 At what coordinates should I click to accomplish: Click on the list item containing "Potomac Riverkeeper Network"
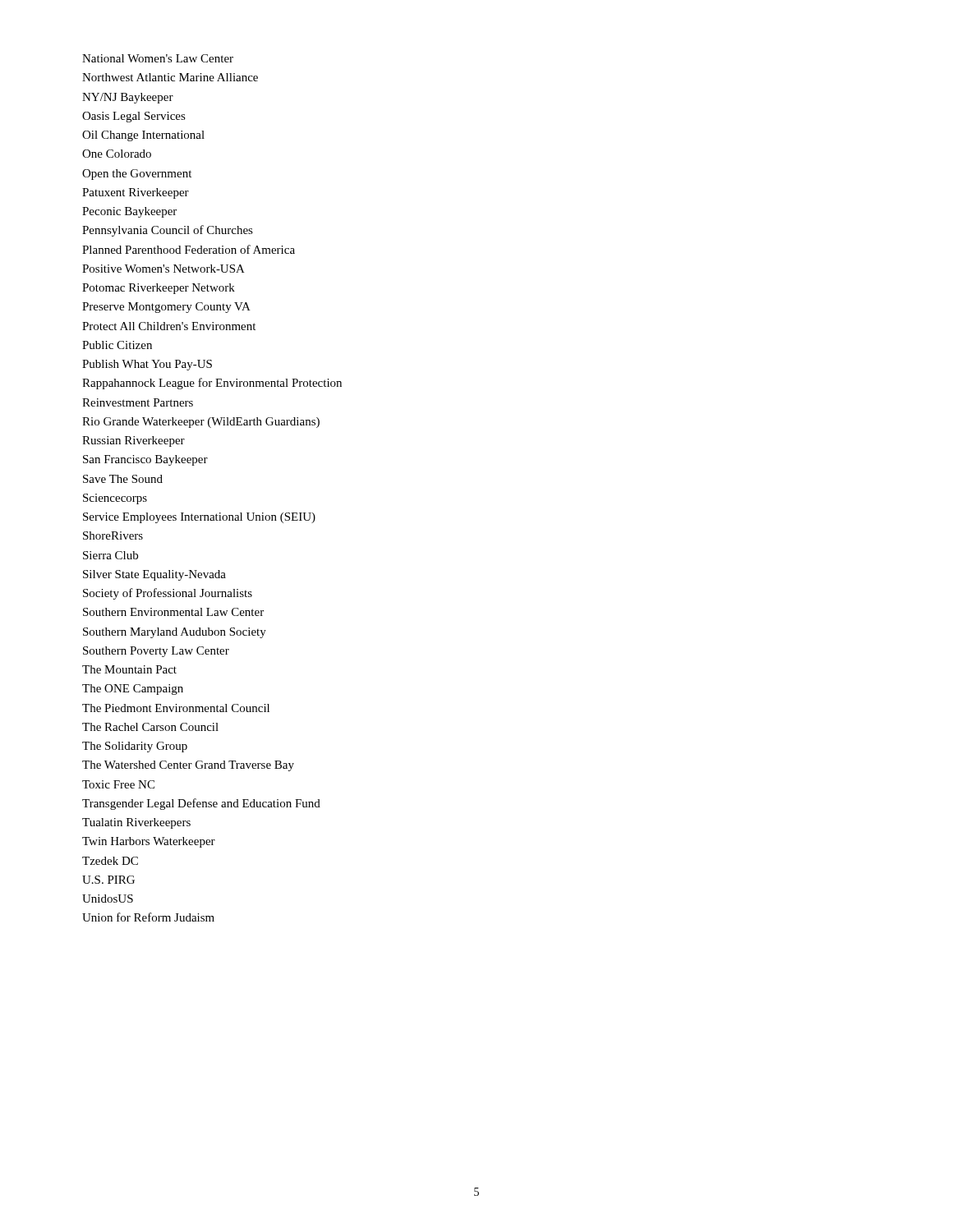tap(158, 287)
